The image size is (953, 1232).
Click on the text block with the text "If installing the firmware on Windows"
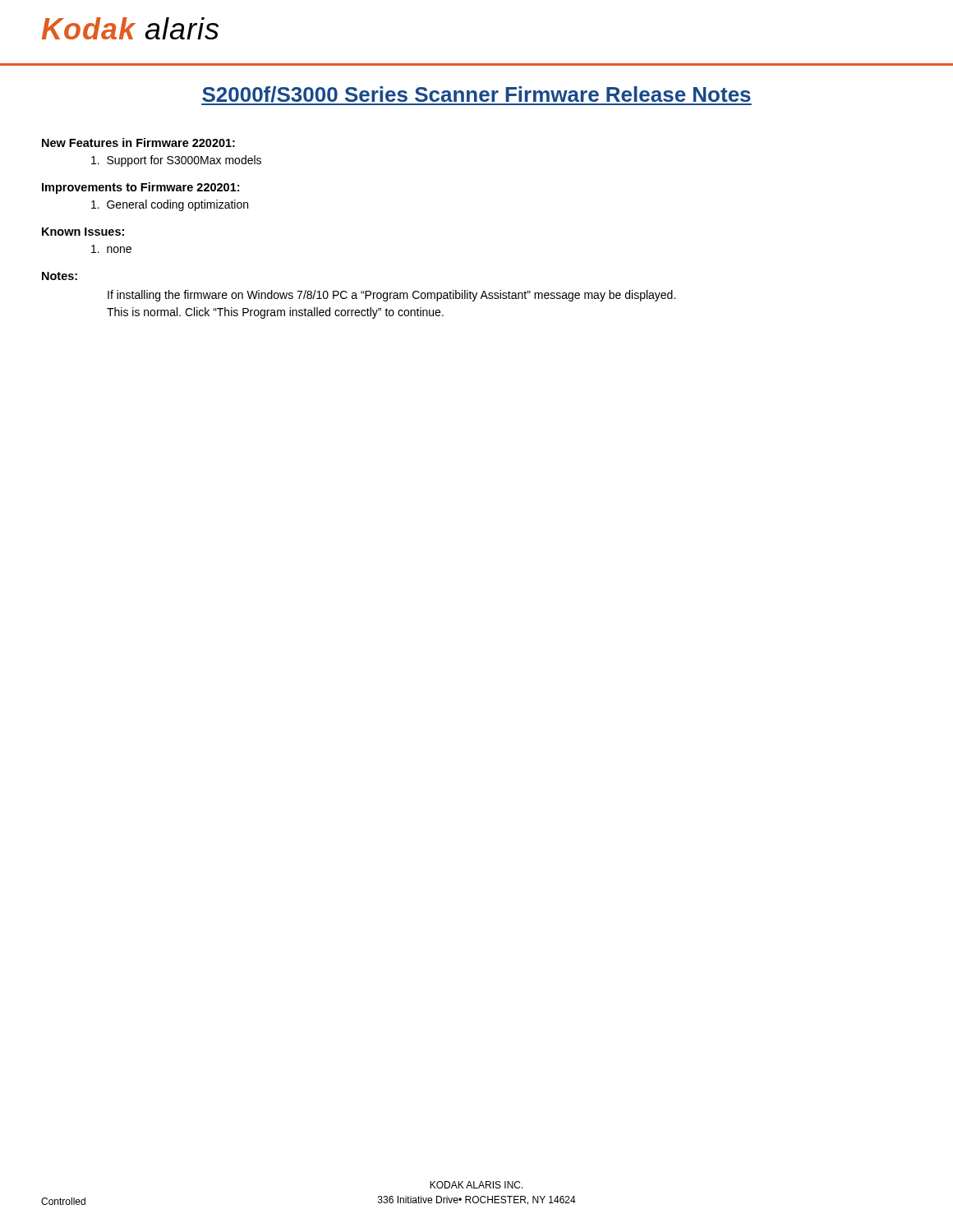pyautogui.click(x=392, y=304)
